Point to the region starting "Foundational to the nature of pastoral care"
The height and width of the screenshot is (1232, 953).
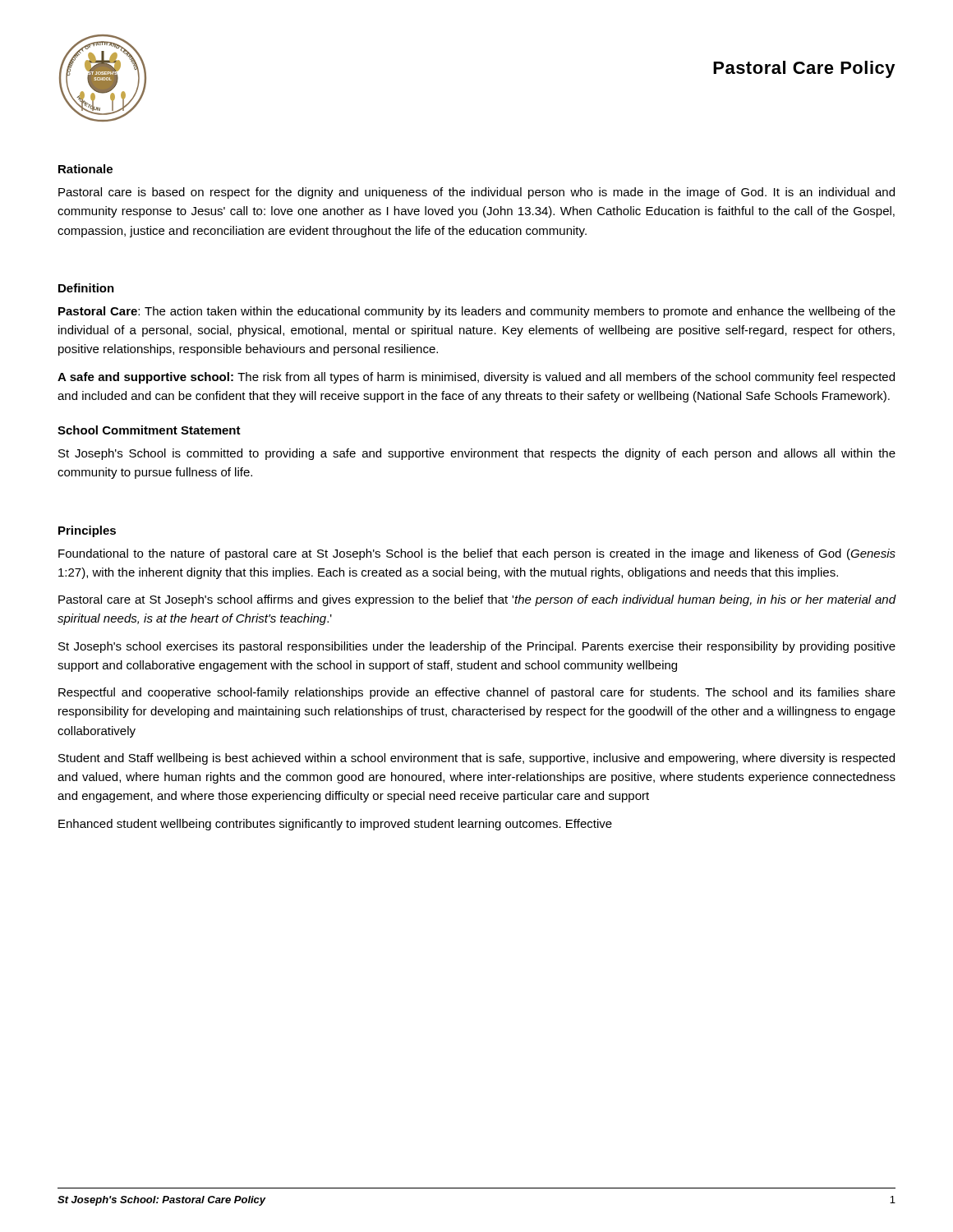(x=476, y=562)
